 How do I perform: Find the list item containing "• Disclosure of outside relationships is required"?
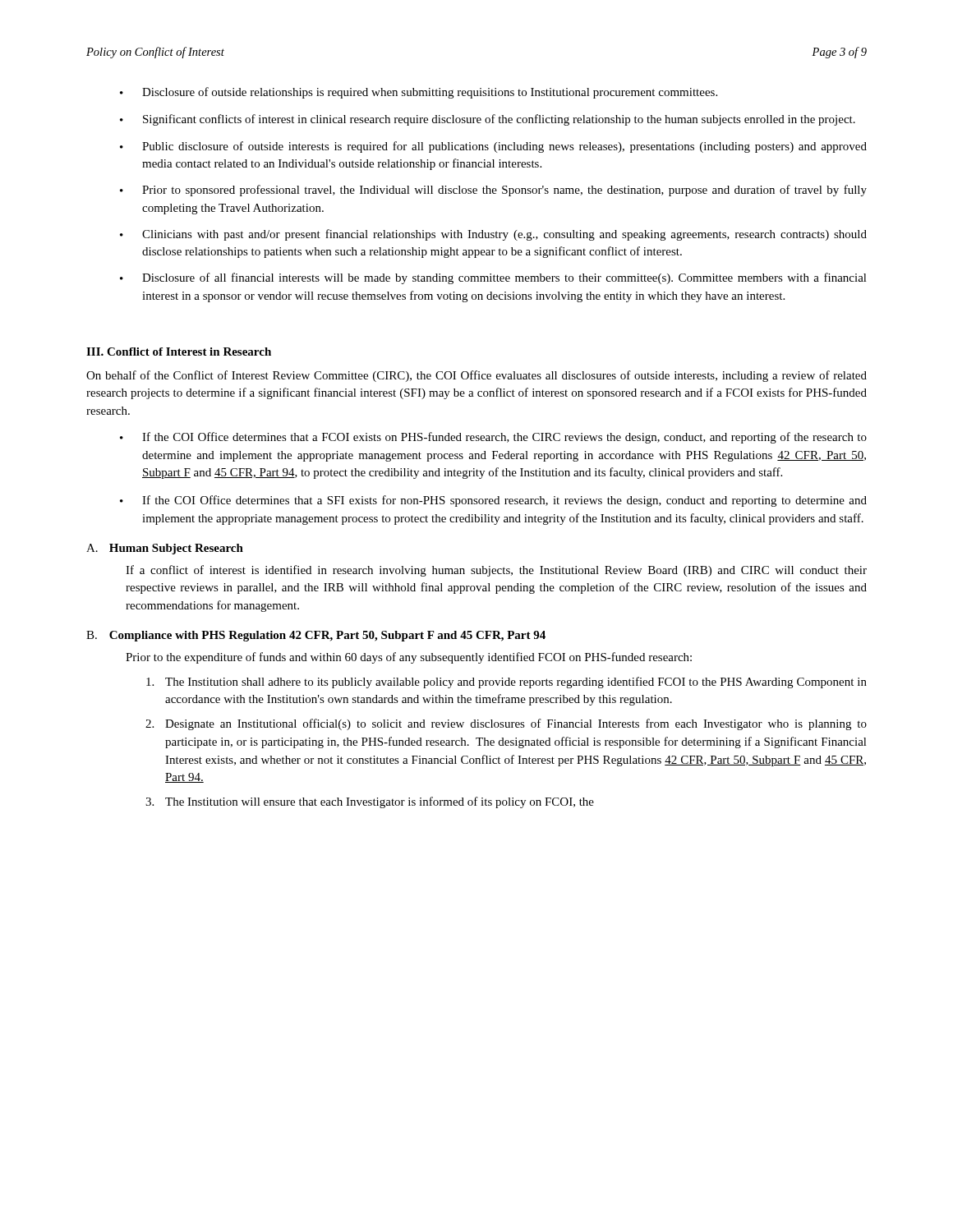493,93
